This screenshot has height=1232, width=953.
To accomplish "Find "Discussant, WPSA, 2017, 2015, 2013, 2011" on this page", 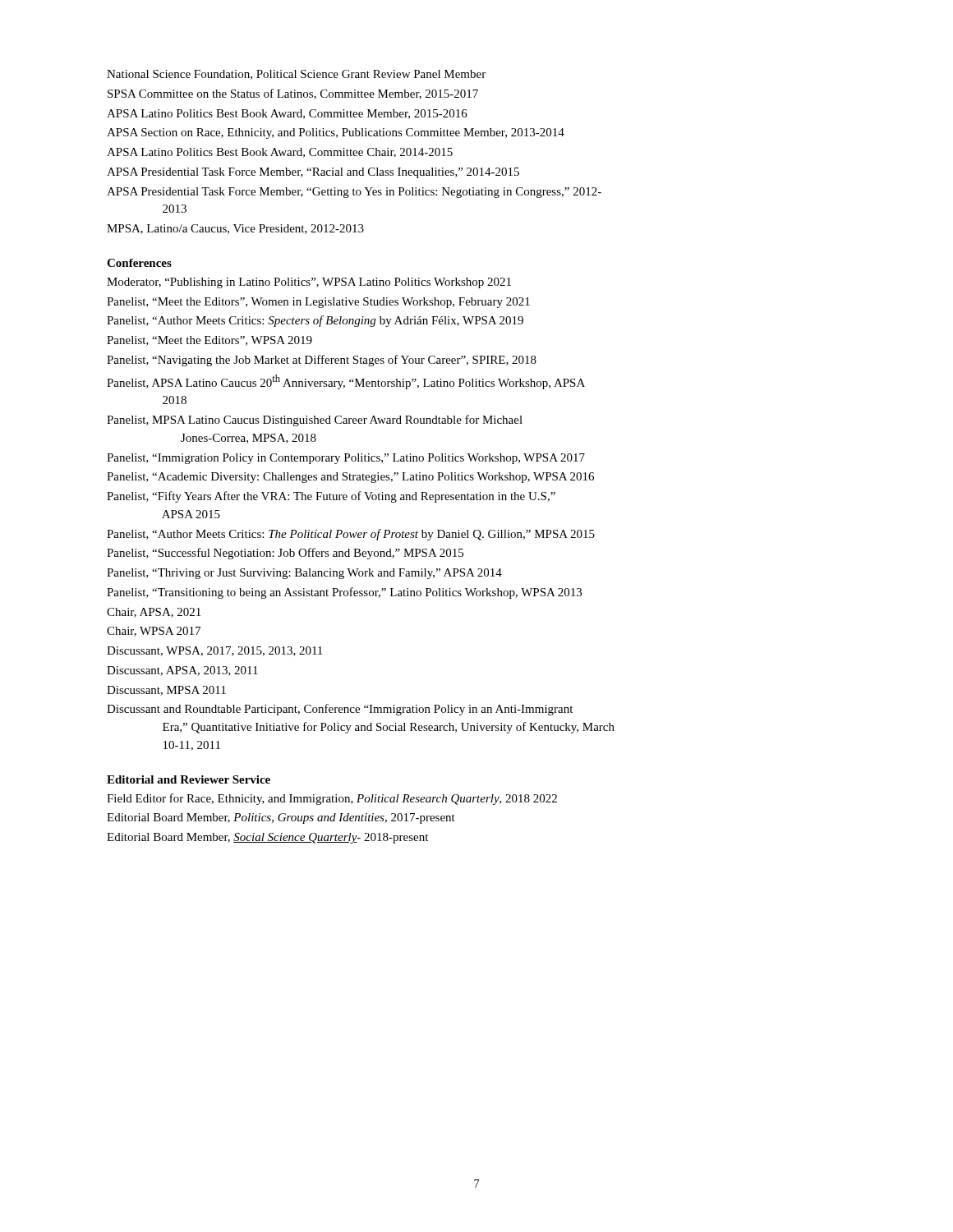I will coord(215,650).
